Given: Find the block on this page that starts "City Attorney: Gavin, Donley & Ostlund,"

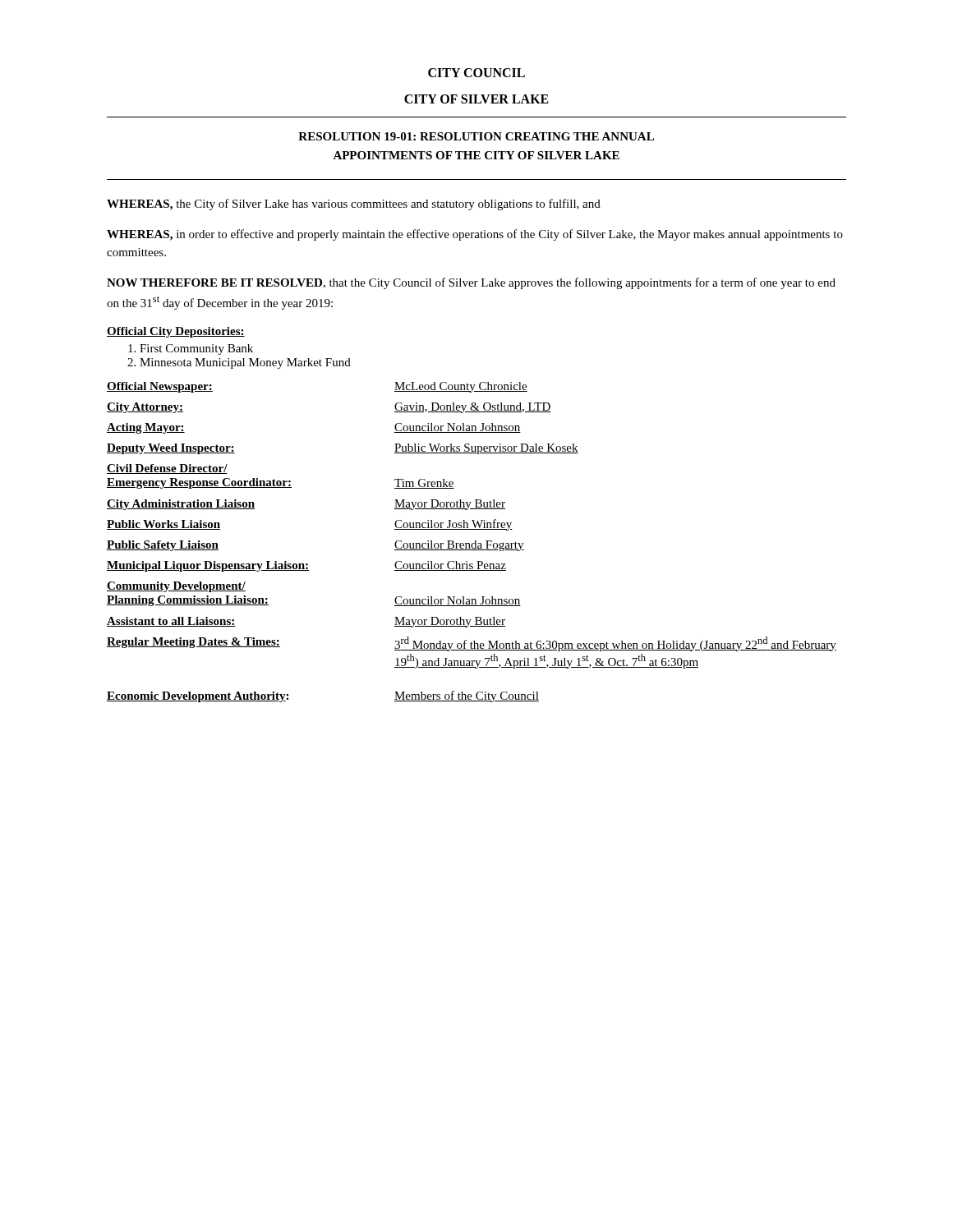Looking at the screenshot, I should 476,407.
